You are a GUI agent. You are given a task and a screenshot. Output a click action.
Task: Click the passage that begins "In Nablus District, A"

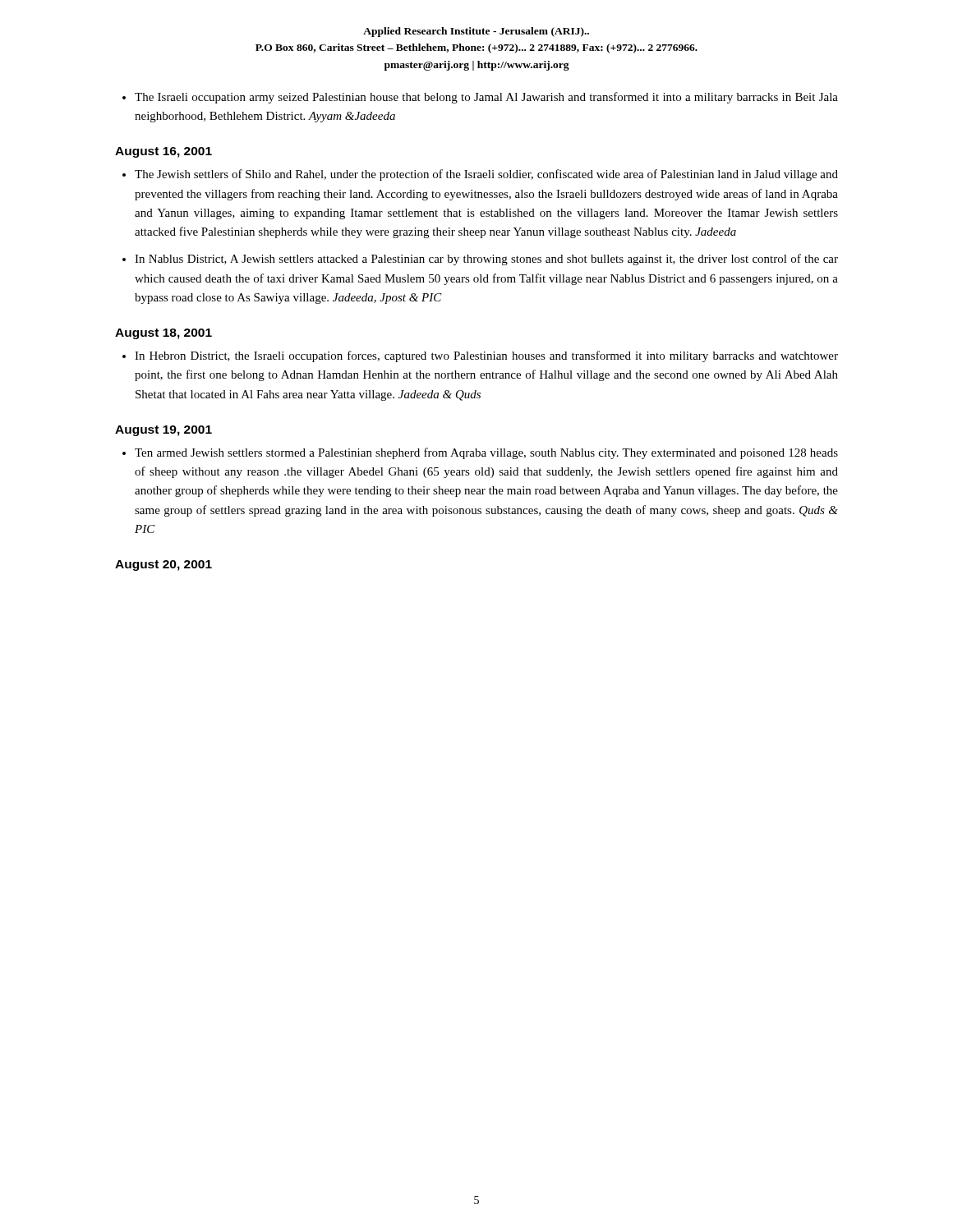pyautogui.click(x=486, y=278)
